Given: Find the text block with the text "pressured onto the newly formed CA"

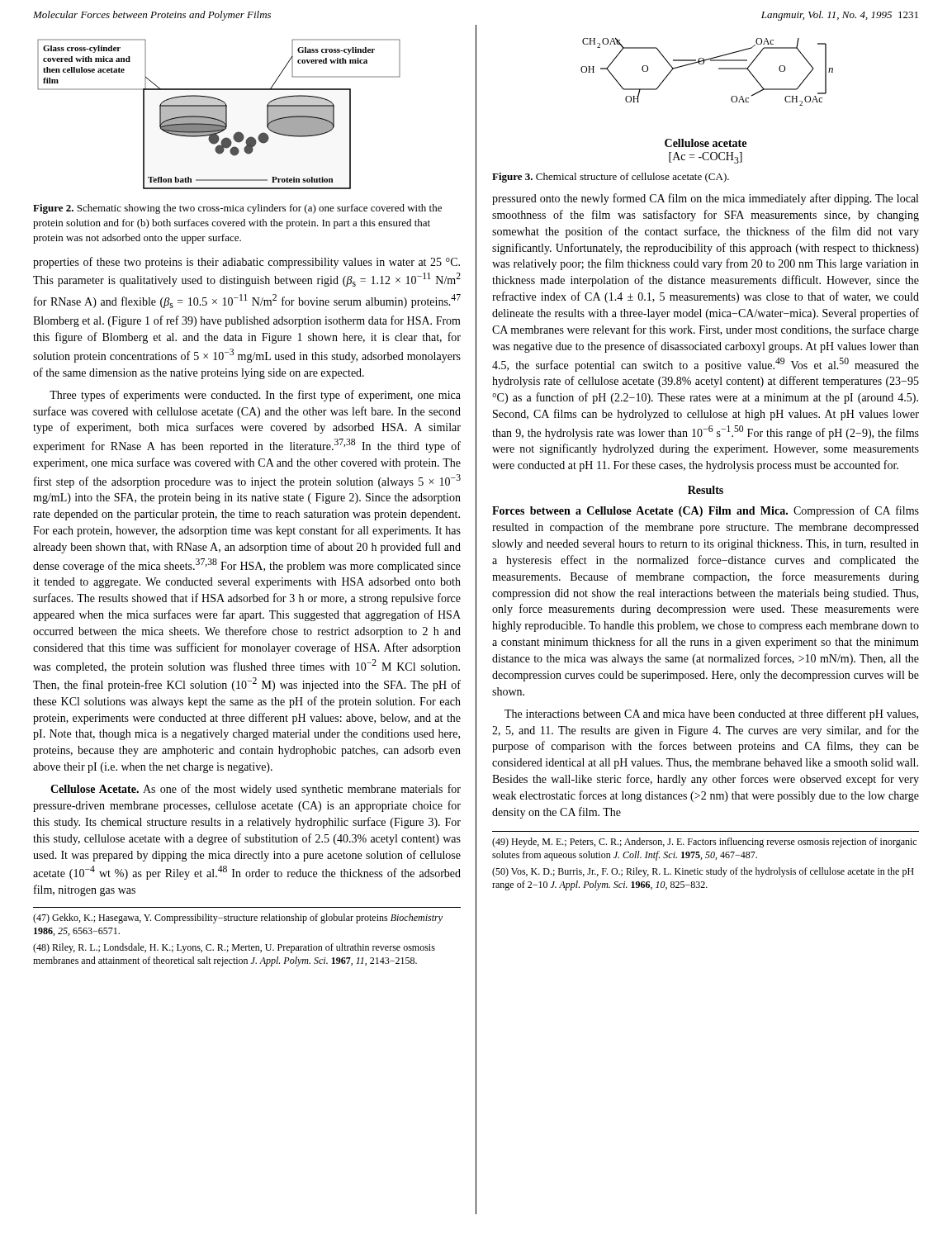Looking at the screenshot, I should [706, 332].
